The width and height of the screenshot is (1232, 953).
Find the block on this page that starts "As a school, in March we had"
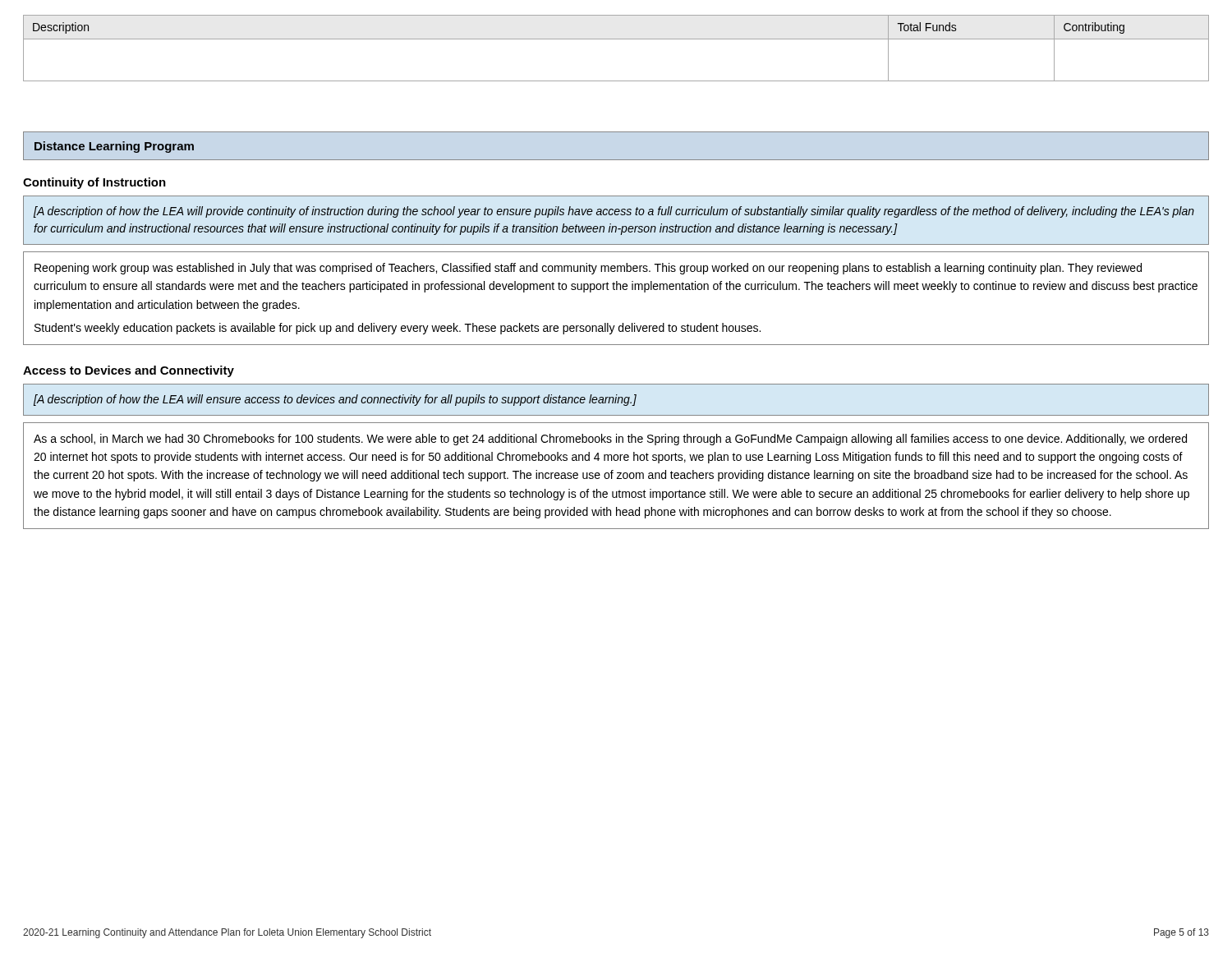tap(612, 475)
